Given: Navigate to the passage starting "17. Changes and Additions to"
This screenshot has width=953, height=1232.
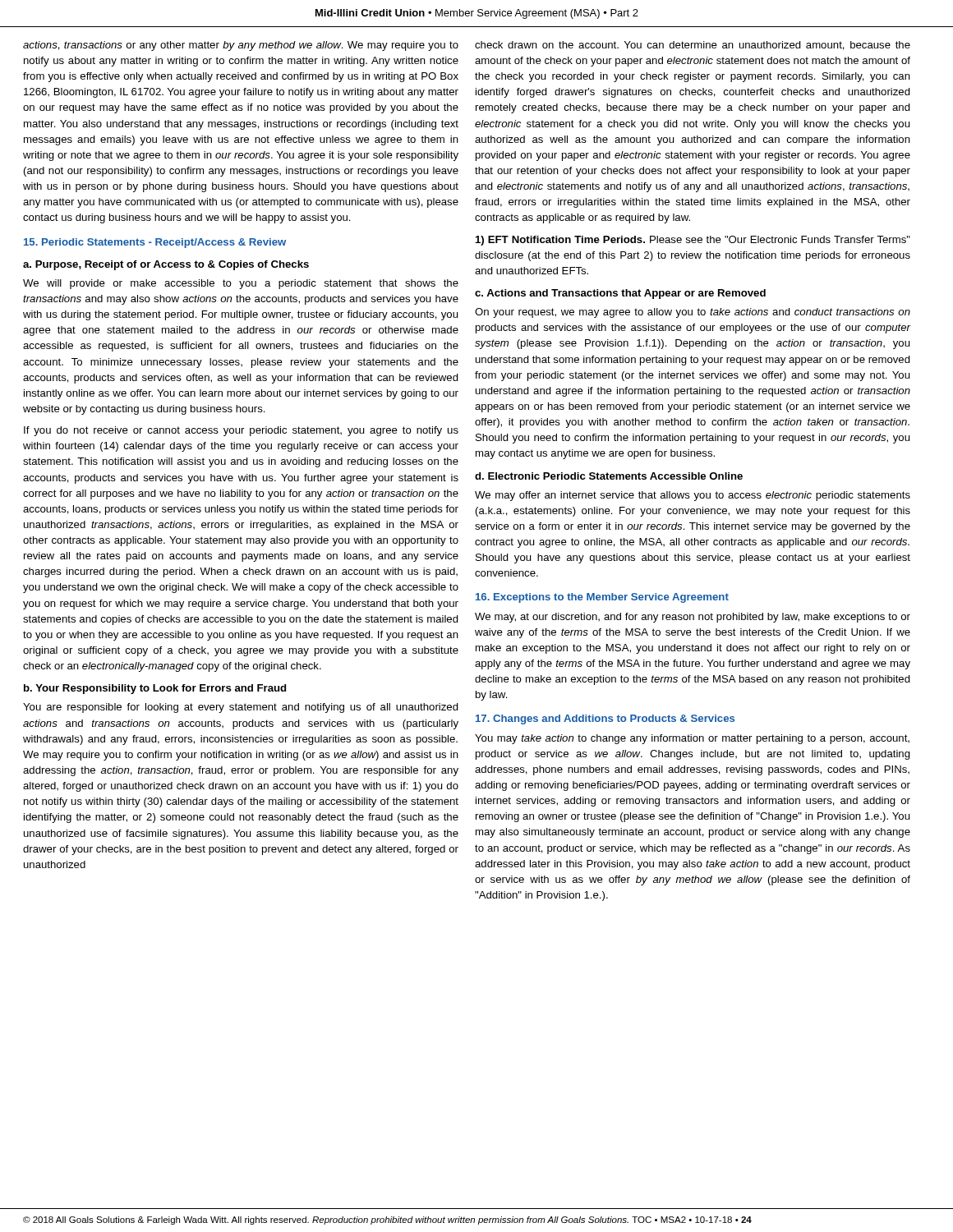Looking at the screenshot, I should [605, 719].
